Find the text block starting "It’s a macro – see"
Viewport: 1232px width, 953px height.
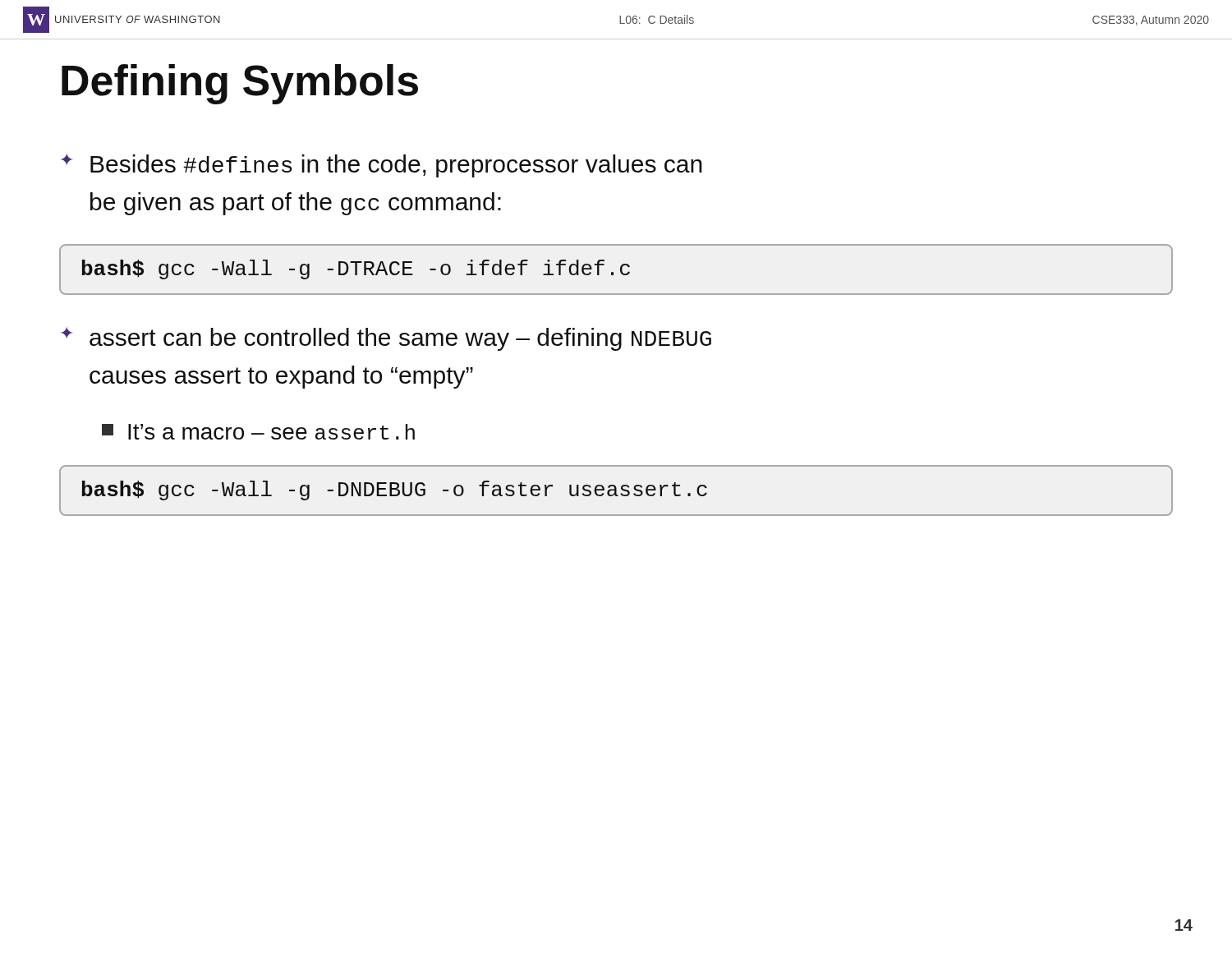(x=259, y=433)
